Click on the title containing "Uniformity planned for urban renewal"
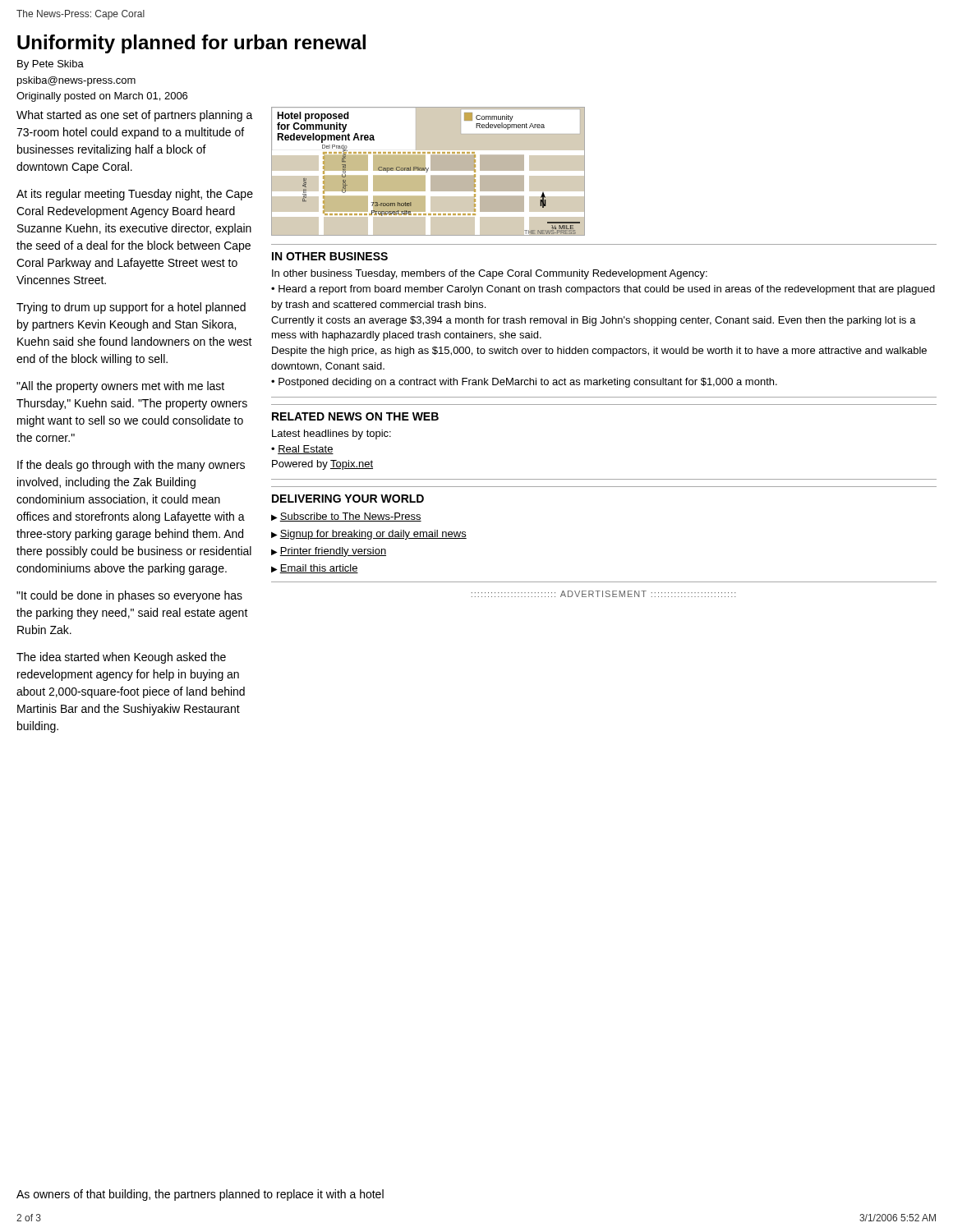 pos(192,42)
